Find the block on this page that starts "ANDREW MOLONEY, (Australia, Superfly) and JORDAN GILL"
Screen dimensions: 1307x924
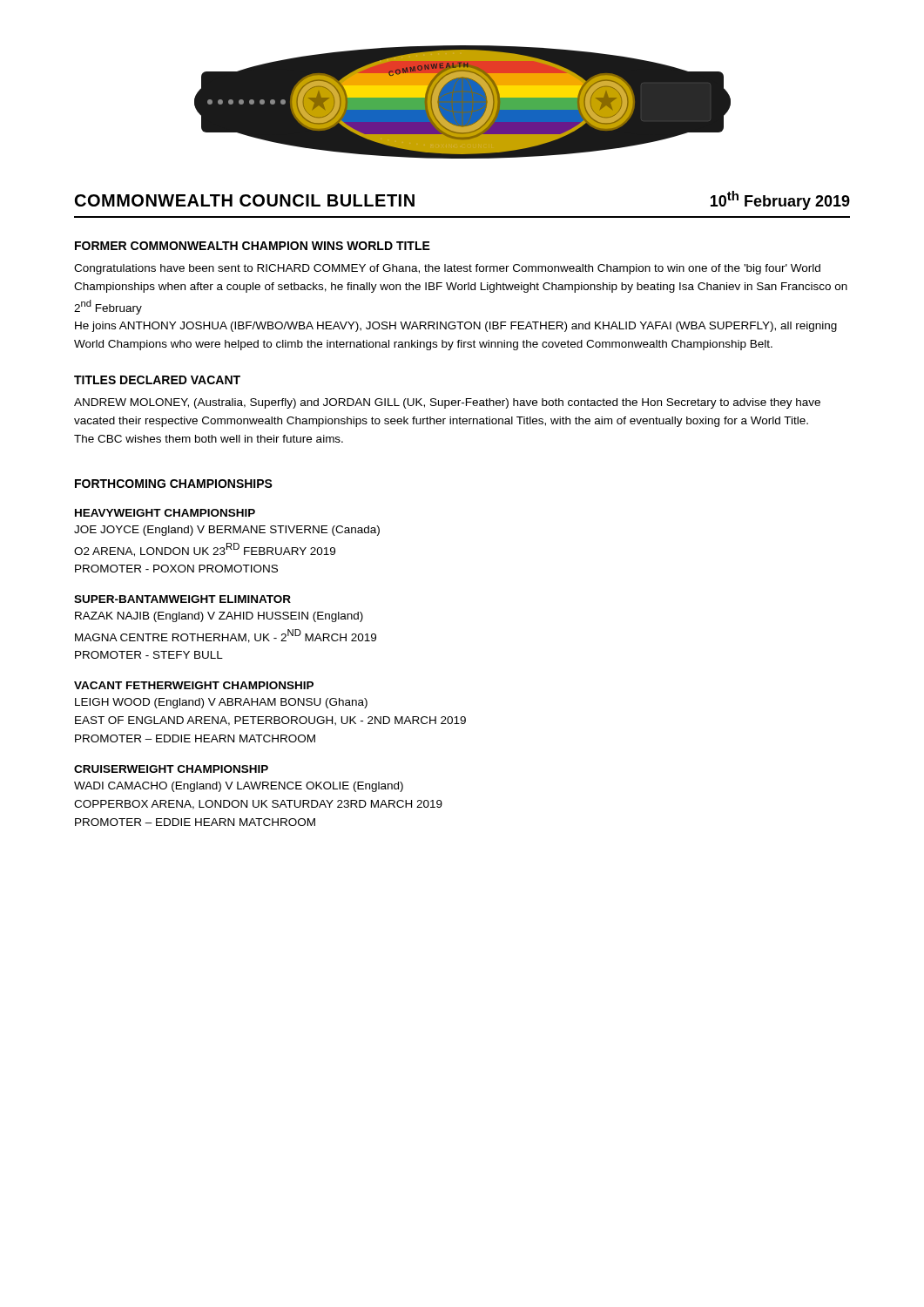(x=447, y=420)
